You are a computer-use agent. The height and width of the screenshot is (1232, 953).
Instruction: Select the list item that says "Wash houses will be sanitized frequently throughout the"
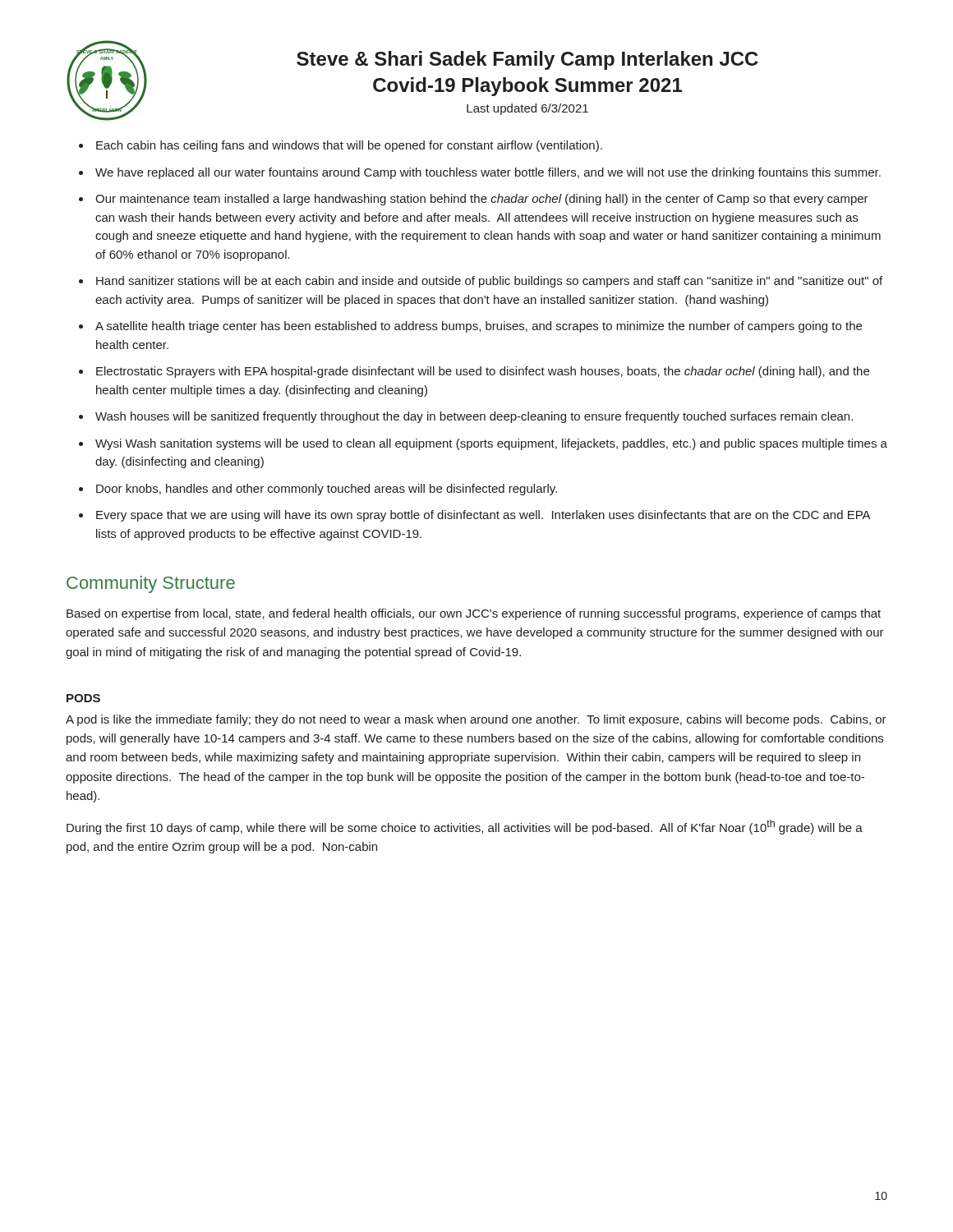[475, 416]
